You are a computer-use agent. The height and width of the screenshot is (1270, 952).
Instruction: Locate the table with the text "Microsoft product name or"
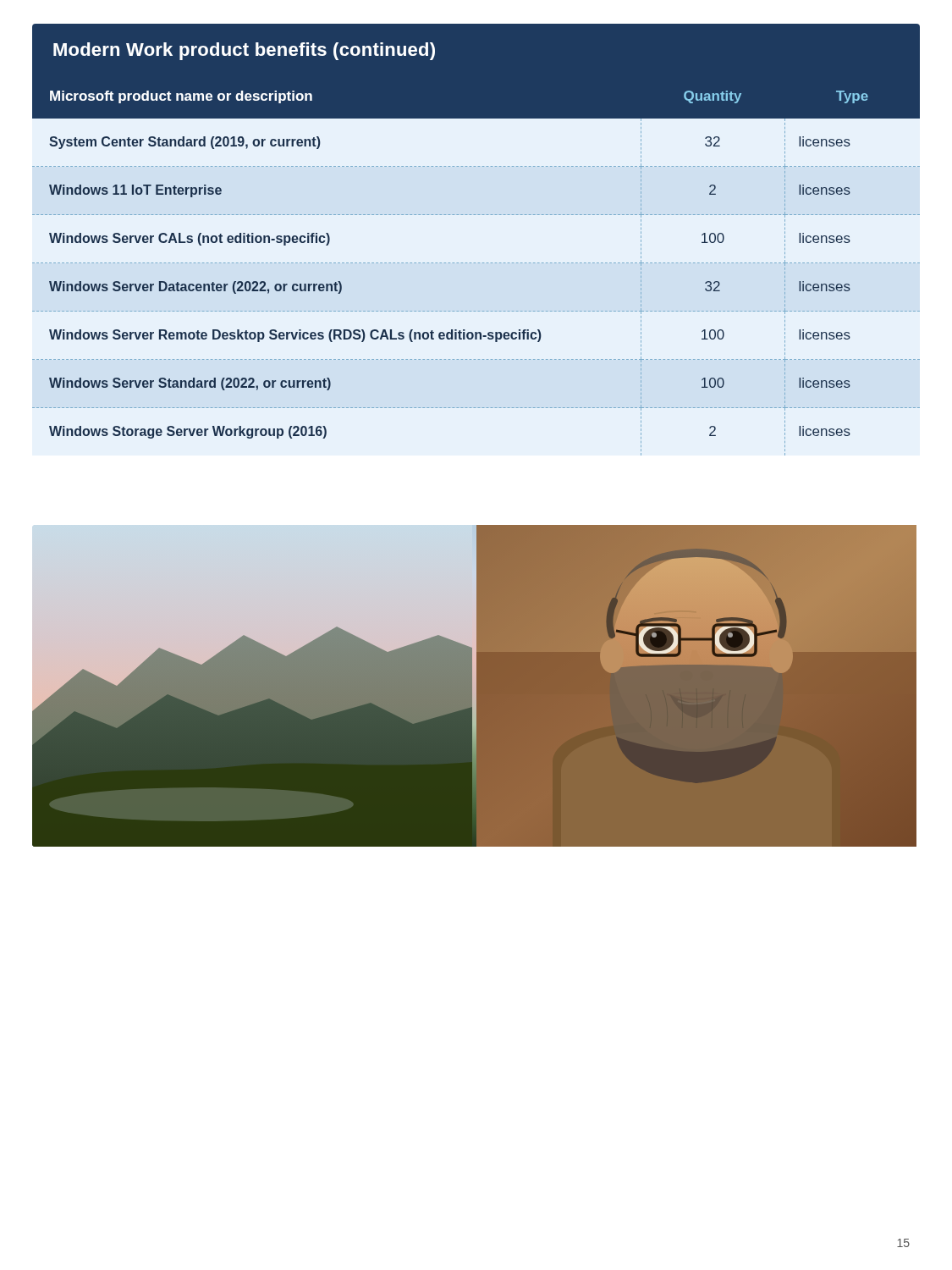coord(476,265)
